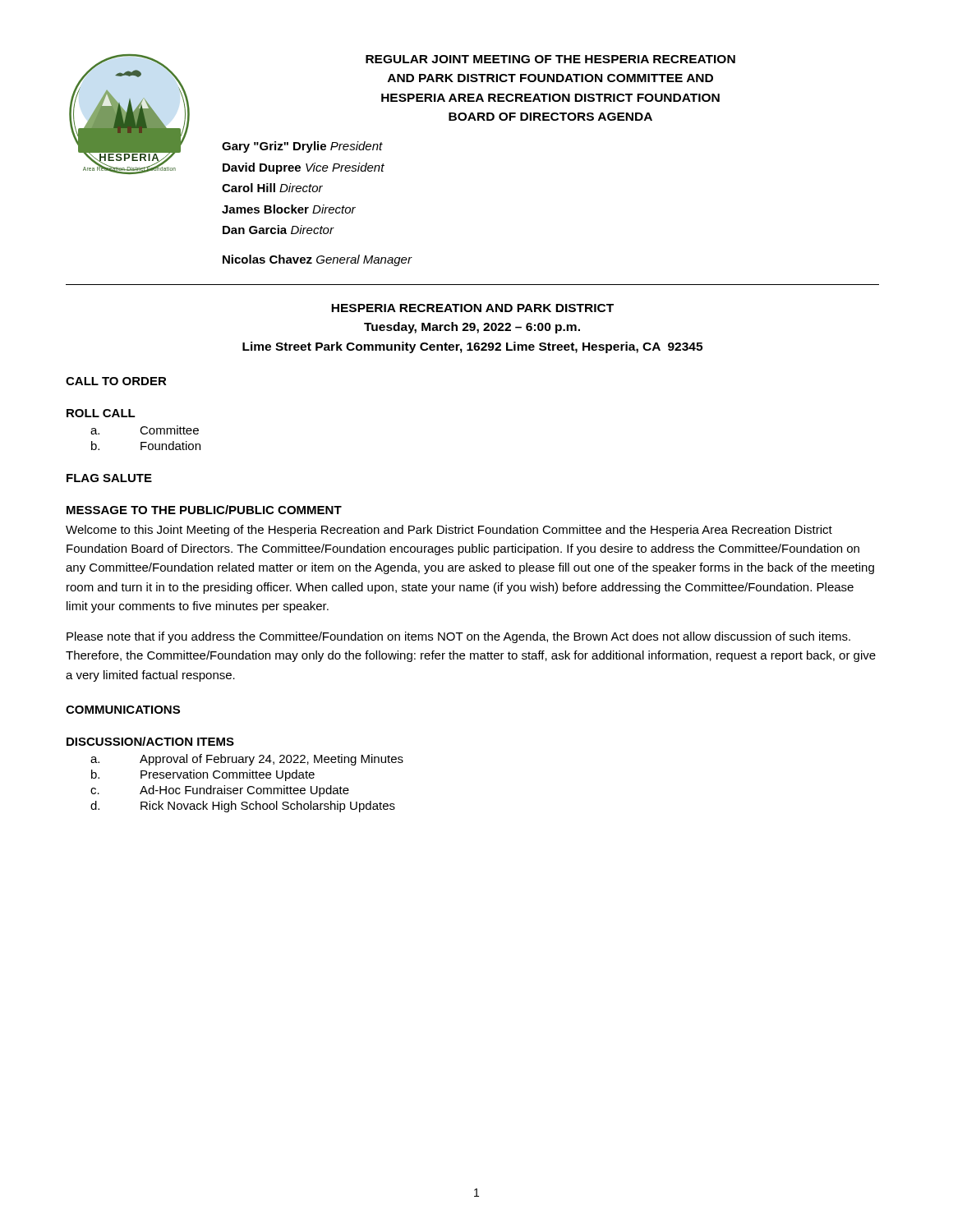
Task: Locate the region starting "b. Preservation Committee Update"
Action: pyautogui.click(x=203, y=775)
